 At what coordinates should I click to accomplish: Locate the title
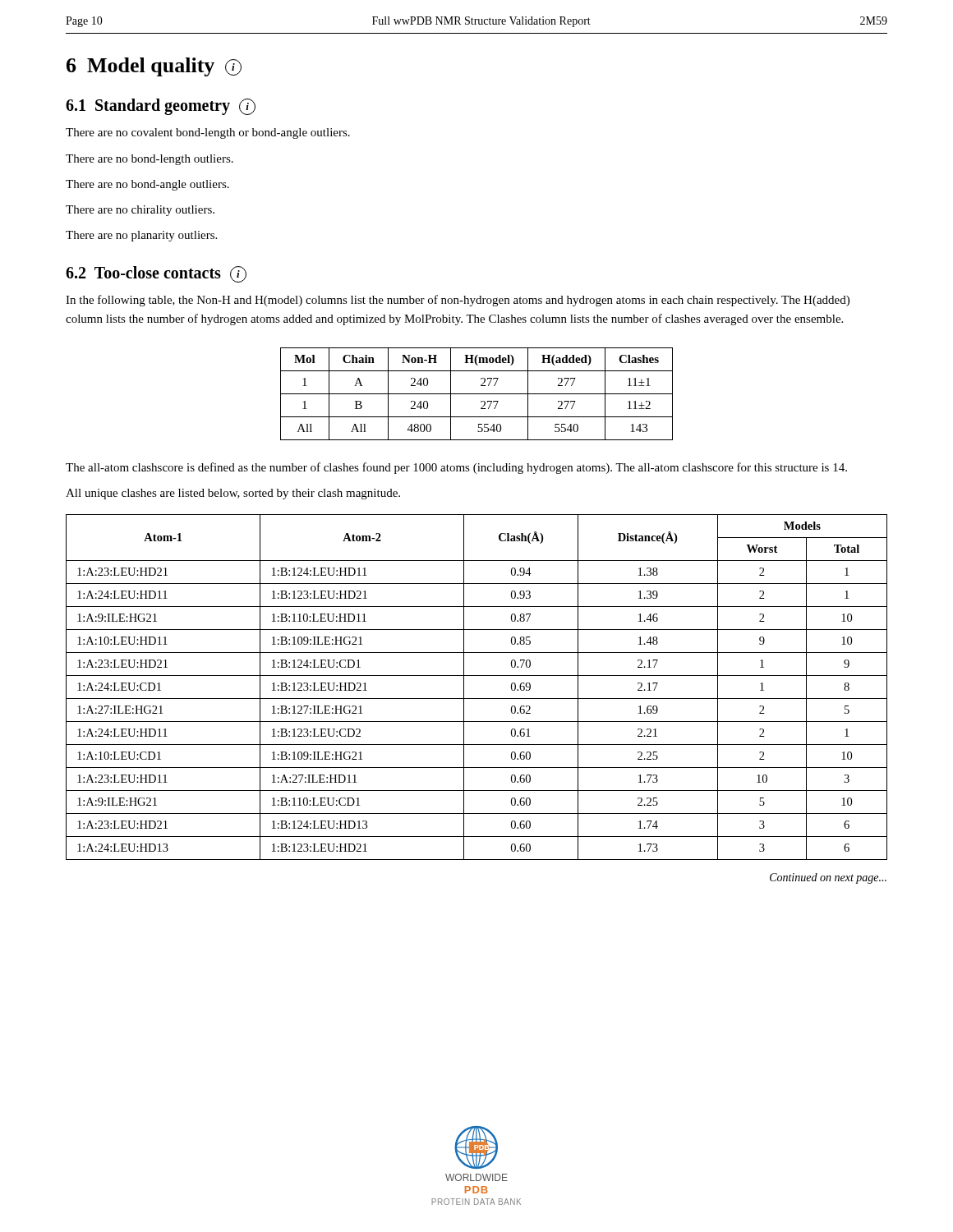point(476,66)
